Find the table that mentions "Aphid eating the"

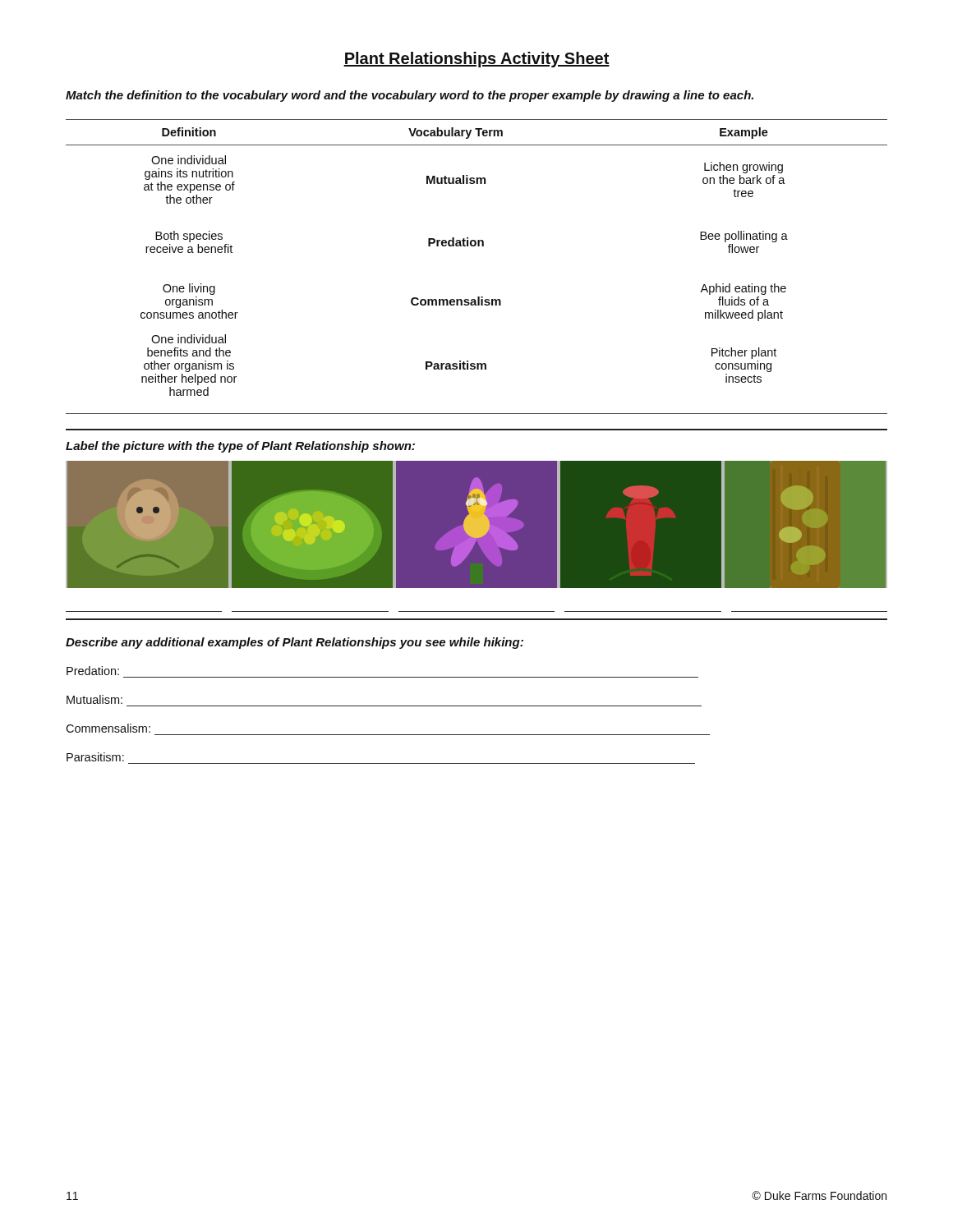(x=476, y=266)
